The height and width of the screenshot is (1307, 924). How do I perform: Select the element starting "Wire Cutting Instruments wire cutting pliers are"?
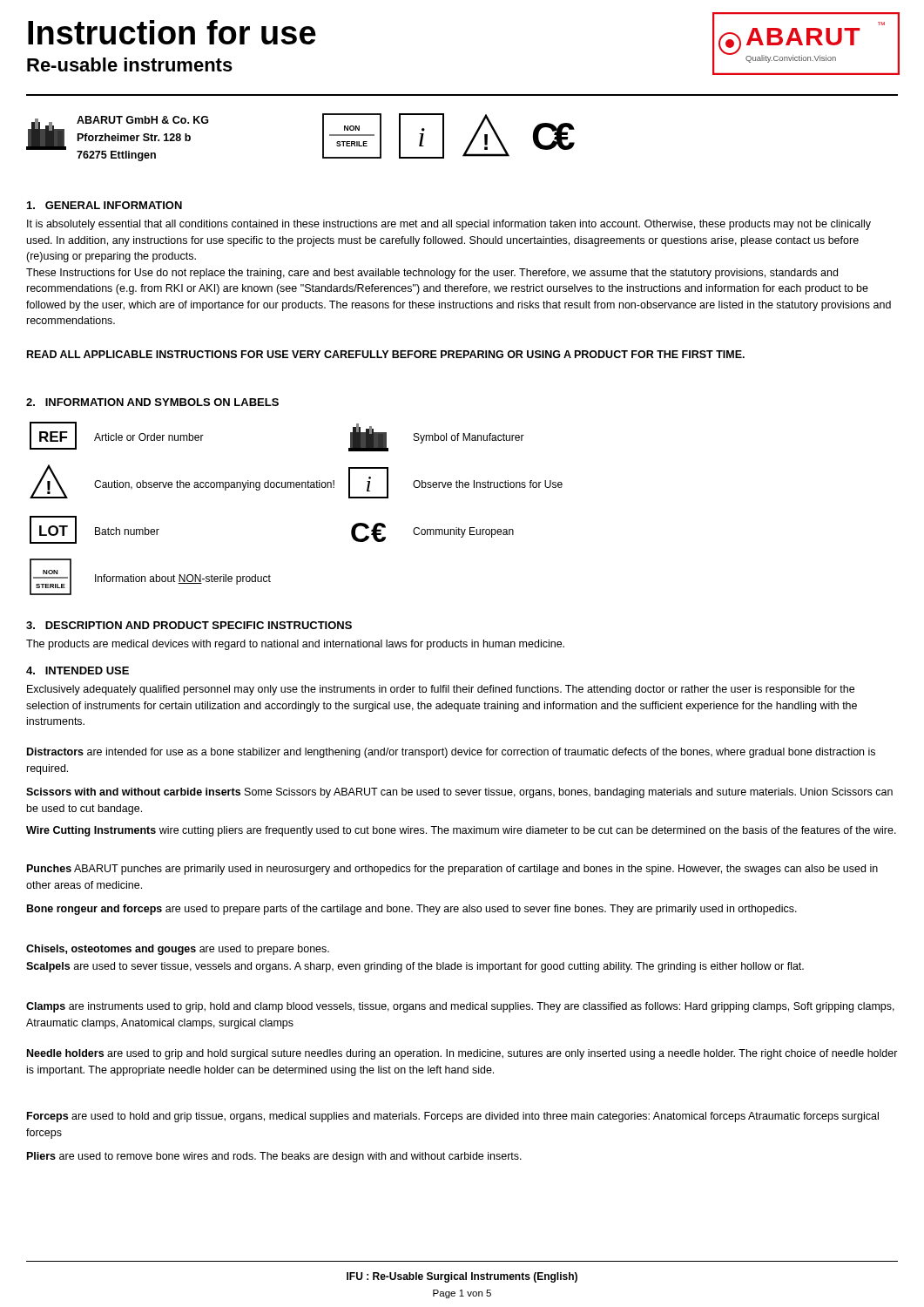pyautogui.click(x=461, y=830)
